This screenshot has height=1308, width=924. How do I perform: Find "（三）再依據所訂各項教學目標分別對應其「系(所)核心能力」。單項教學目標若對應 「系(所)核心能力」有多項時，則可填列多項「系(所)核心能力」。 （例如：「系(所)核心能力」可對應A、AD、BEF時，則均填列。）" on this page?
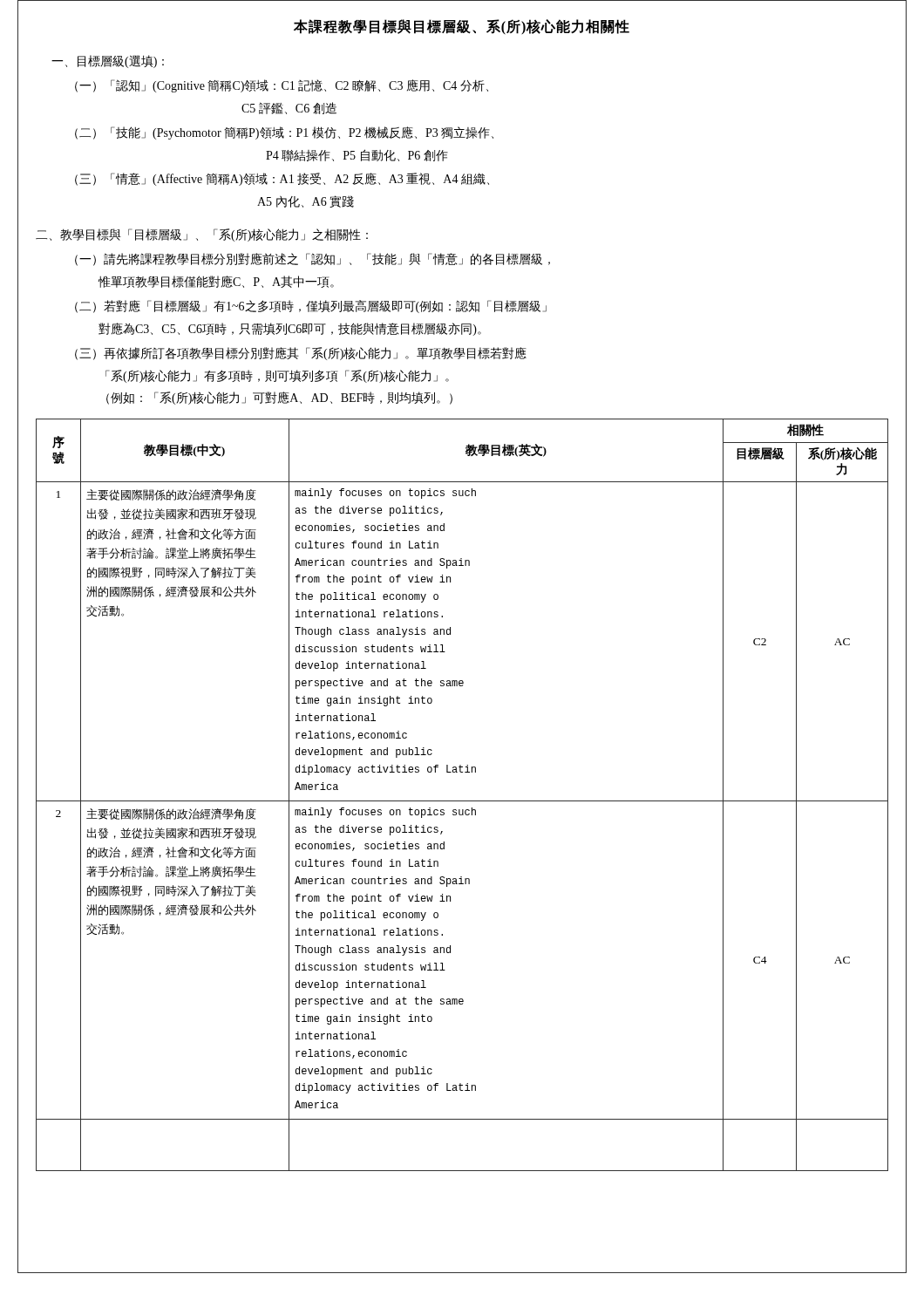[297, 378]
